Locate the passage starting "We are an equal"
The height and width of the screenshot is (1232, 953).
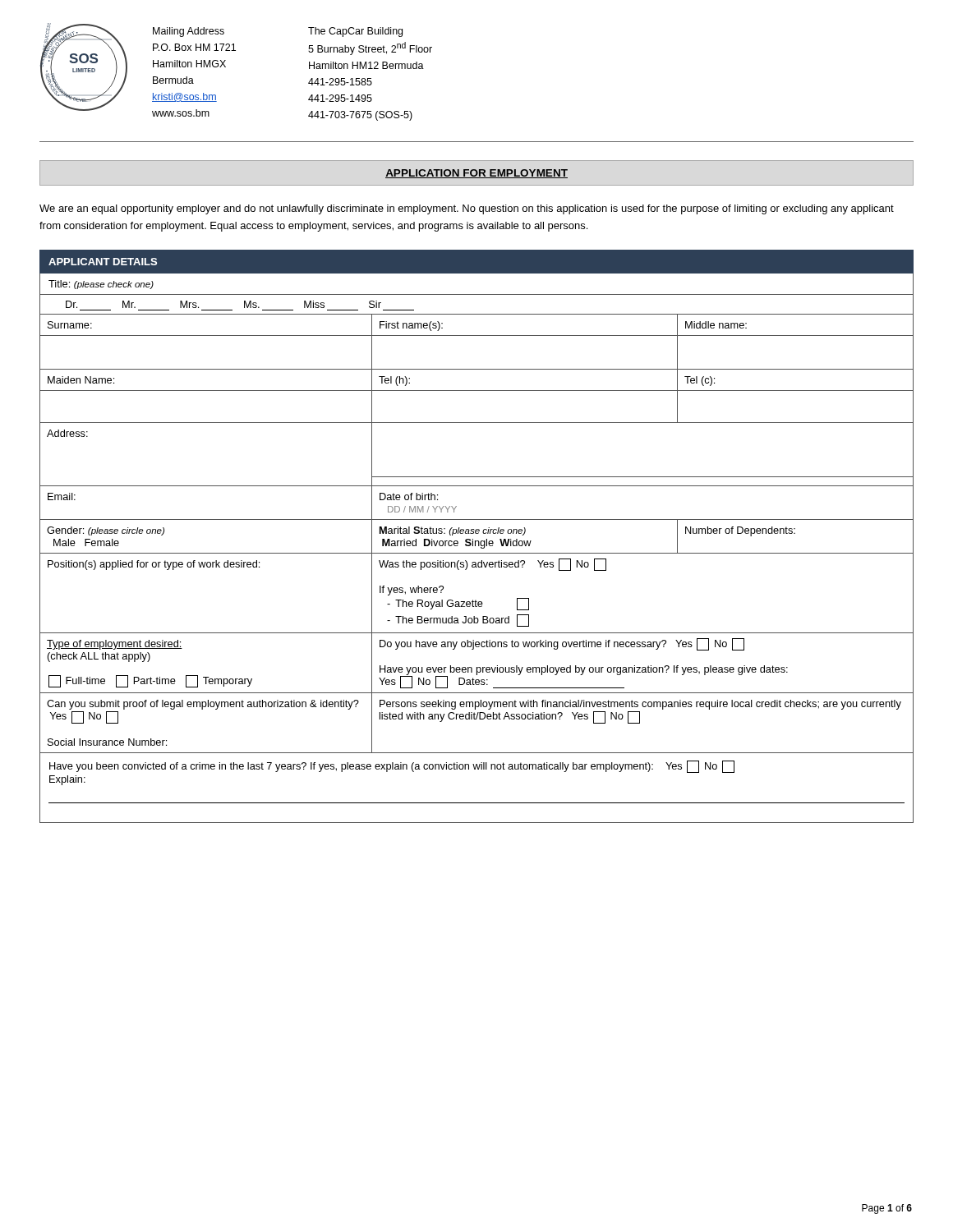466,217
